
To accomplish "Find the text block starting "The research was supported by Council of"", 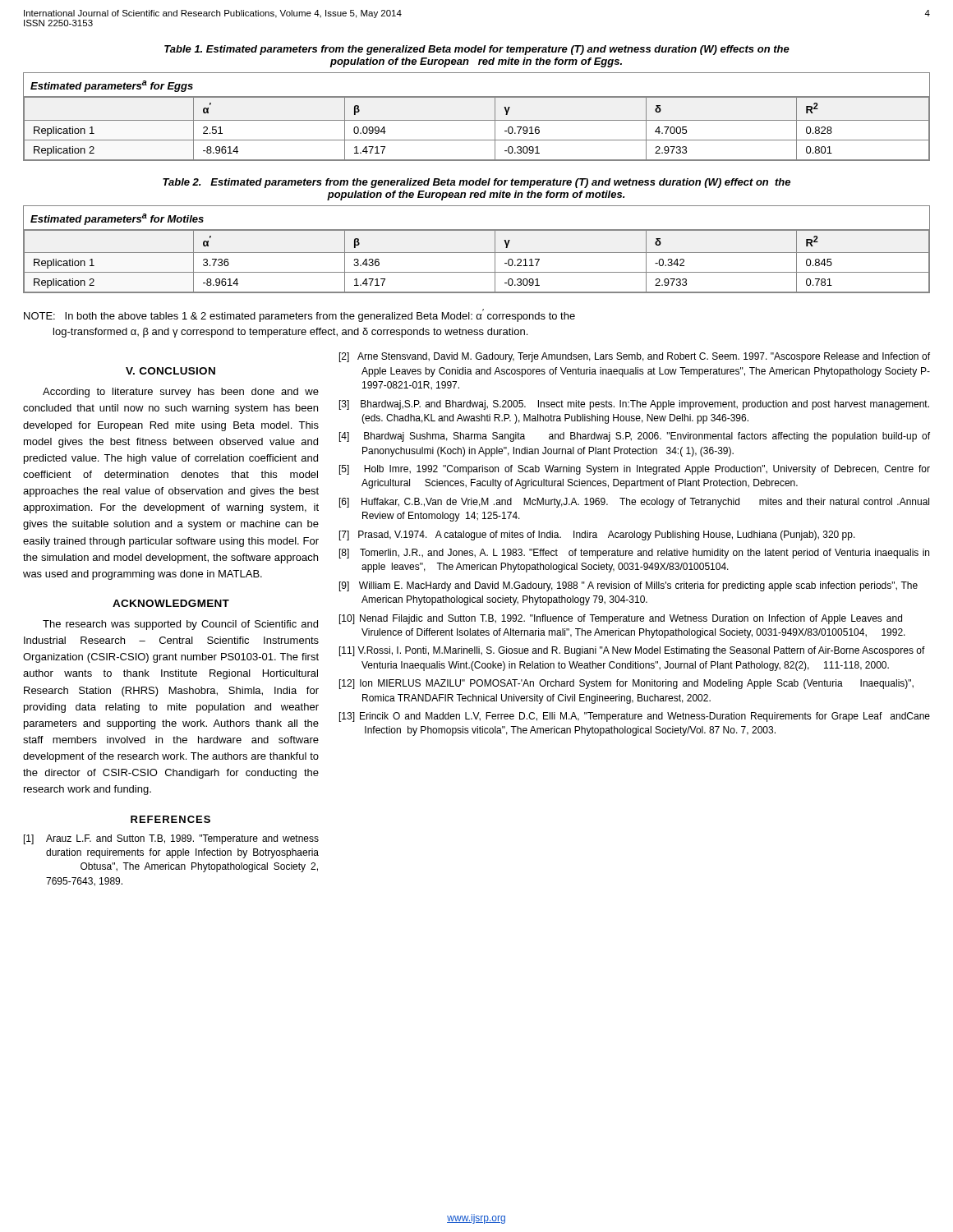I will pyautogui.click(x=171, y=706).
